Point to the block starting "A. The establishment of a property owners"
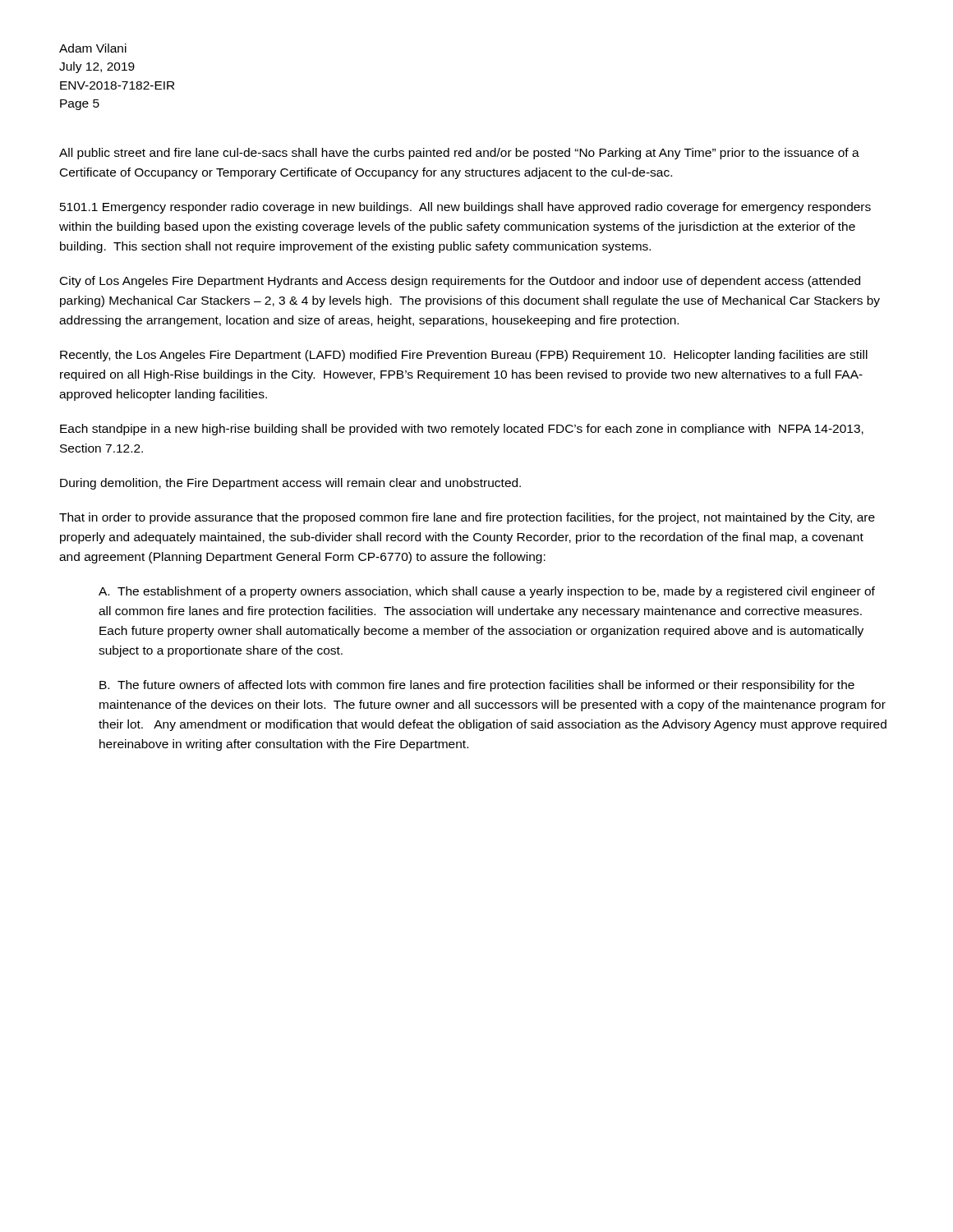953x1232 pixels. tap(487, 621)
